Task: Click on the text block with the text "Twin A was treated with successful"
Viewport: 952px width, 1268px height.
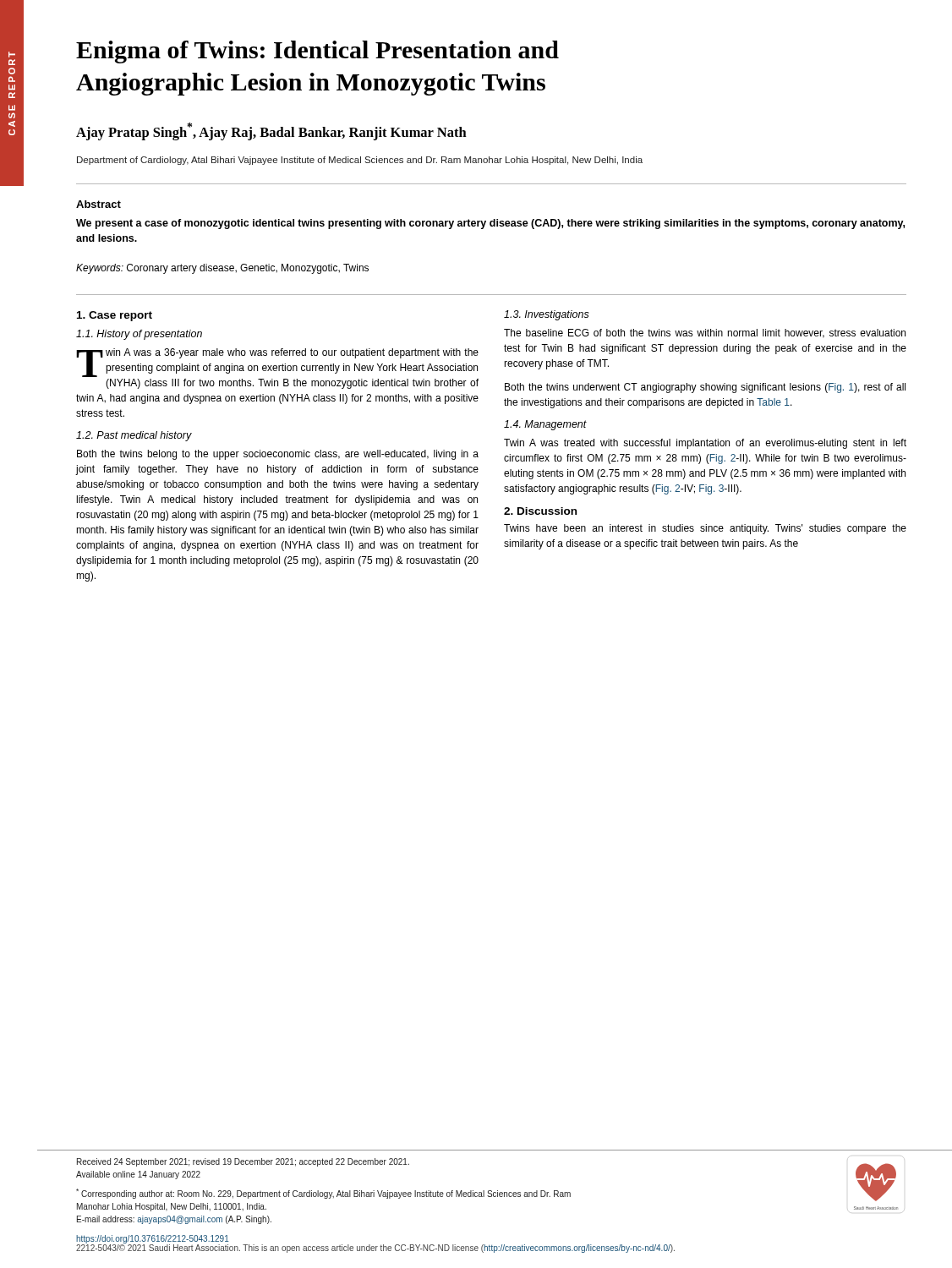Action: click(705, 465)
